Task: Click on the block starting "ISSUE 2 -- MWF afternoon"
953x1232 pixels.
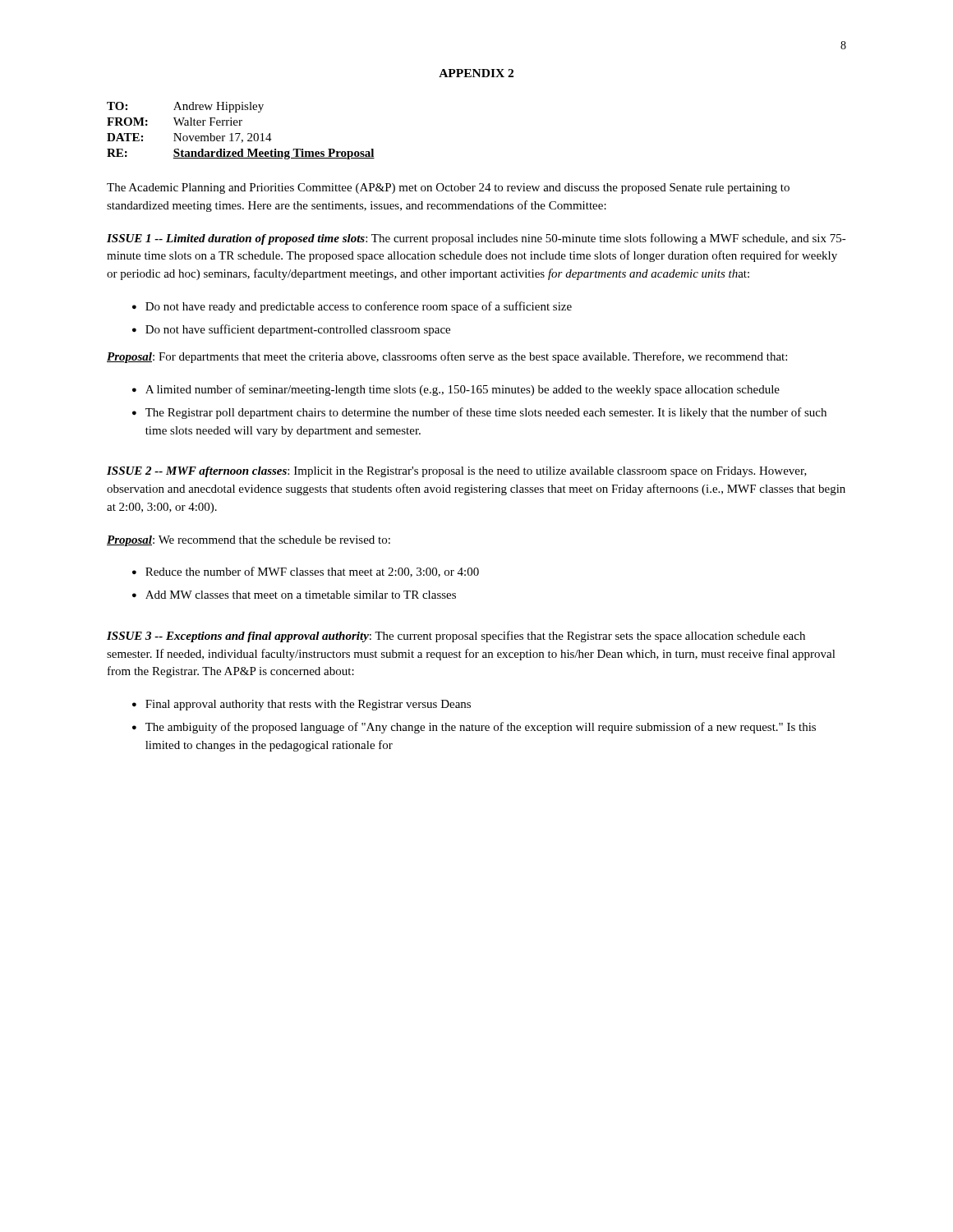Action: coord(476,489)
